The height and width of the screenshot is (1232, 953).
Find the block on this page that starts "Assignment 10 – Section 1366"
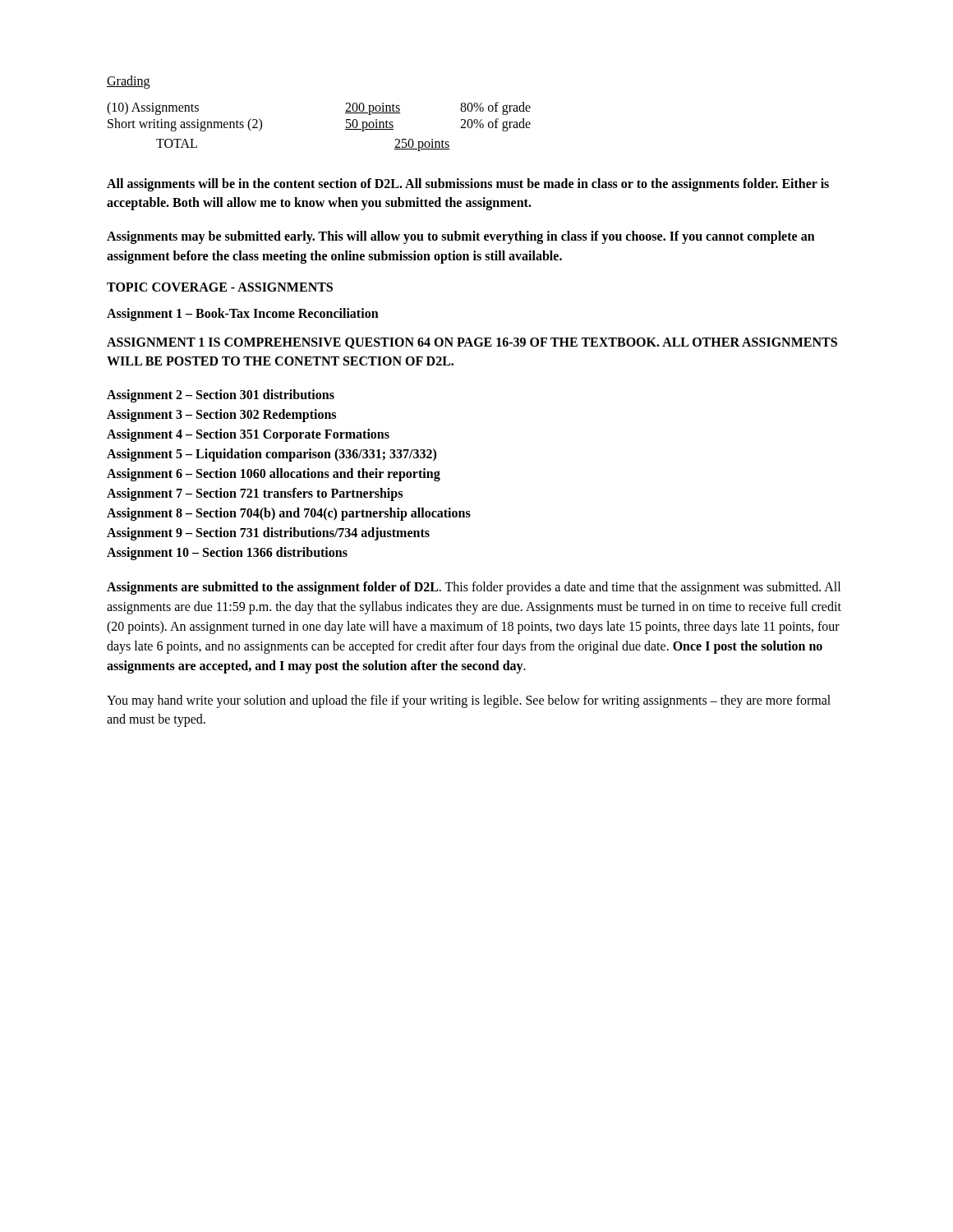(227, 552)
